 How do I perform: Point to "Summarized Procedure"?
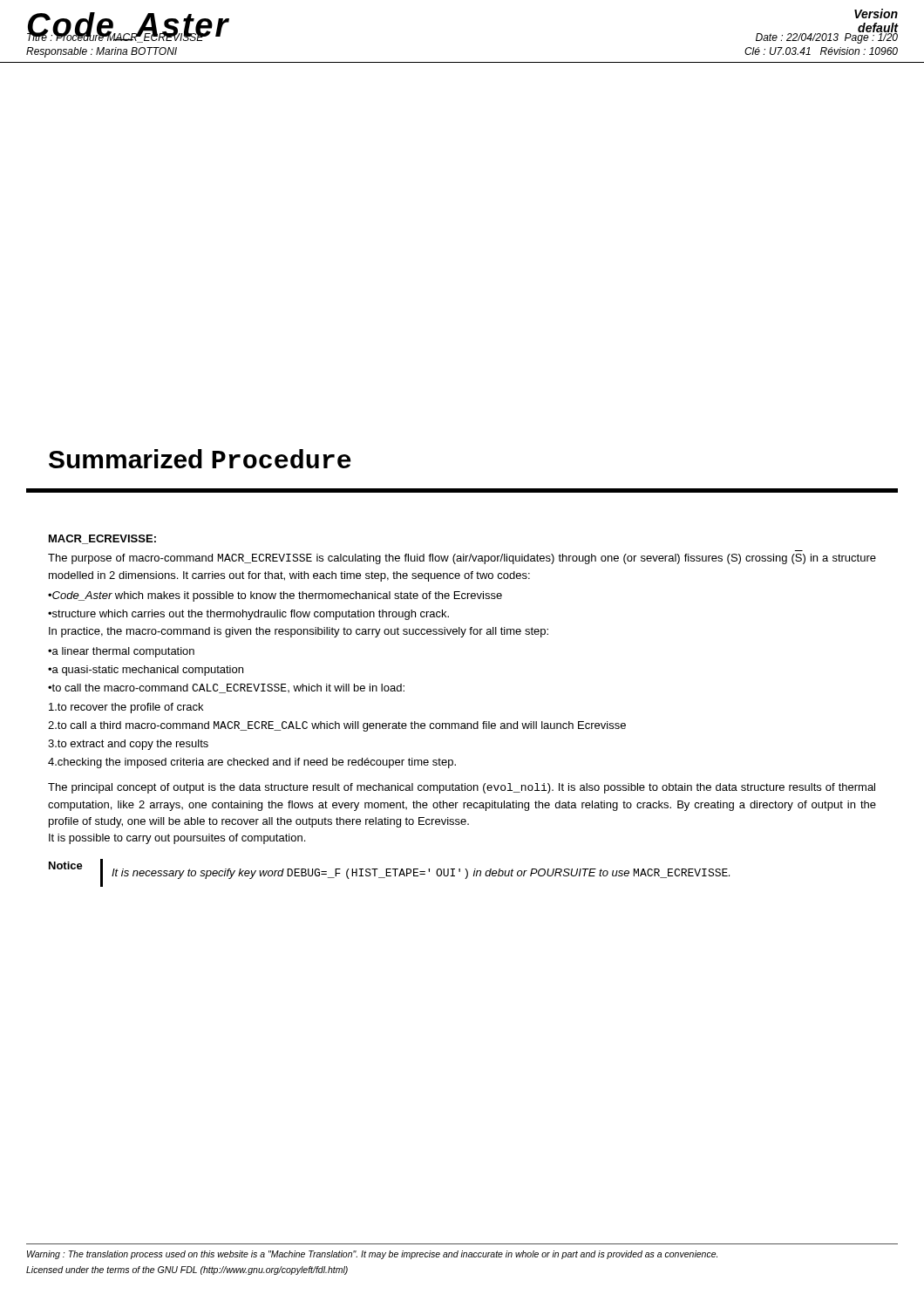(200, 460)
